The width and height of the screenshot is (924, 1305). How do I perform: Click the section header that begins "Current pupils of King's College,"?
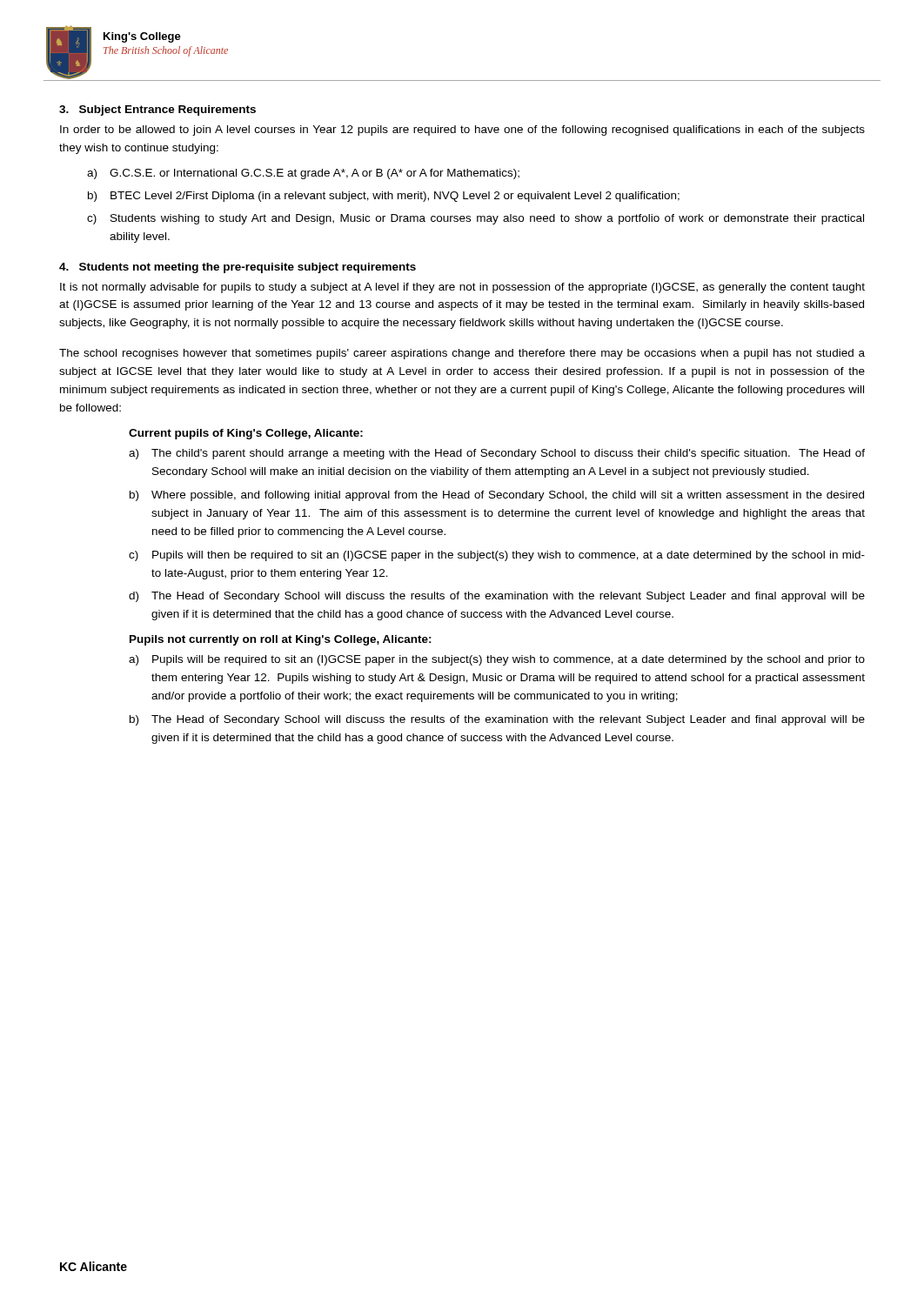click(246, 433)
